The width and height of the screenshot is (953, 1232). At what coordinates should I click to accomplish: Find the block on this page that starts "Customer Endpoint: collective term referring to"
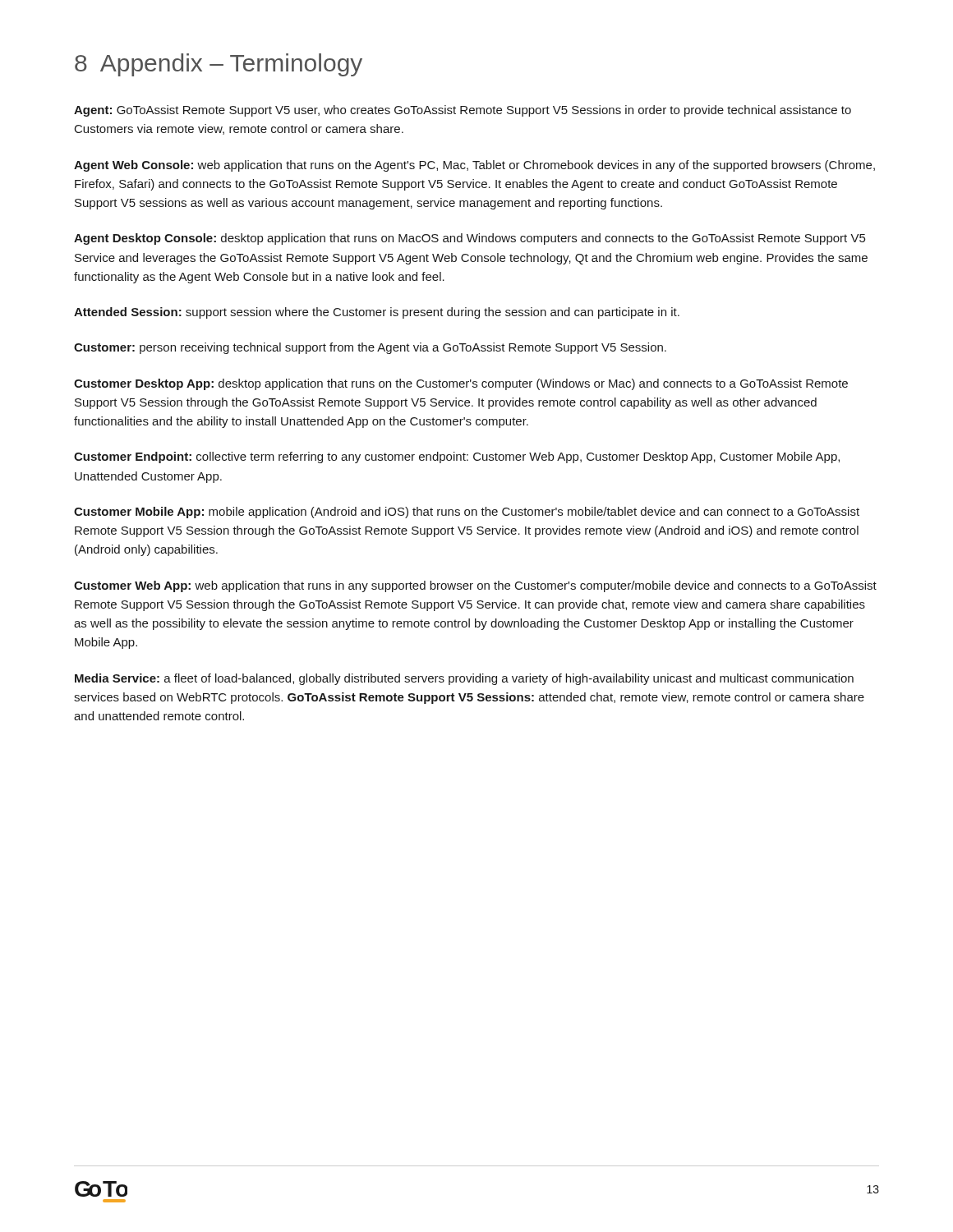[x=476, y=466]
